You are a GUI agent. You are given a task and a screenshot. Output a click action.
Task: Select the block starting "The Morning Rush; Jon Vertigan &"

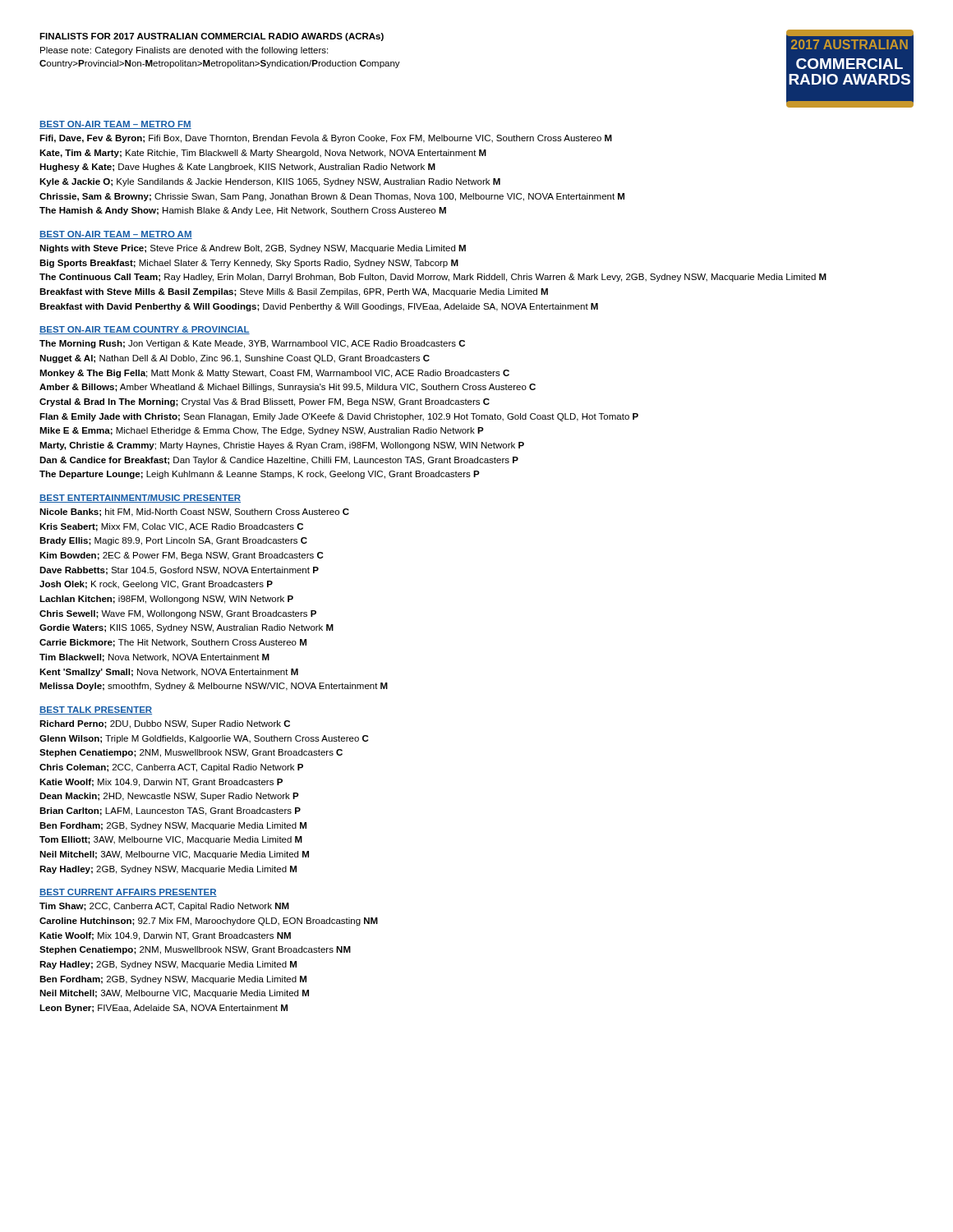click(x=476, y=409)
